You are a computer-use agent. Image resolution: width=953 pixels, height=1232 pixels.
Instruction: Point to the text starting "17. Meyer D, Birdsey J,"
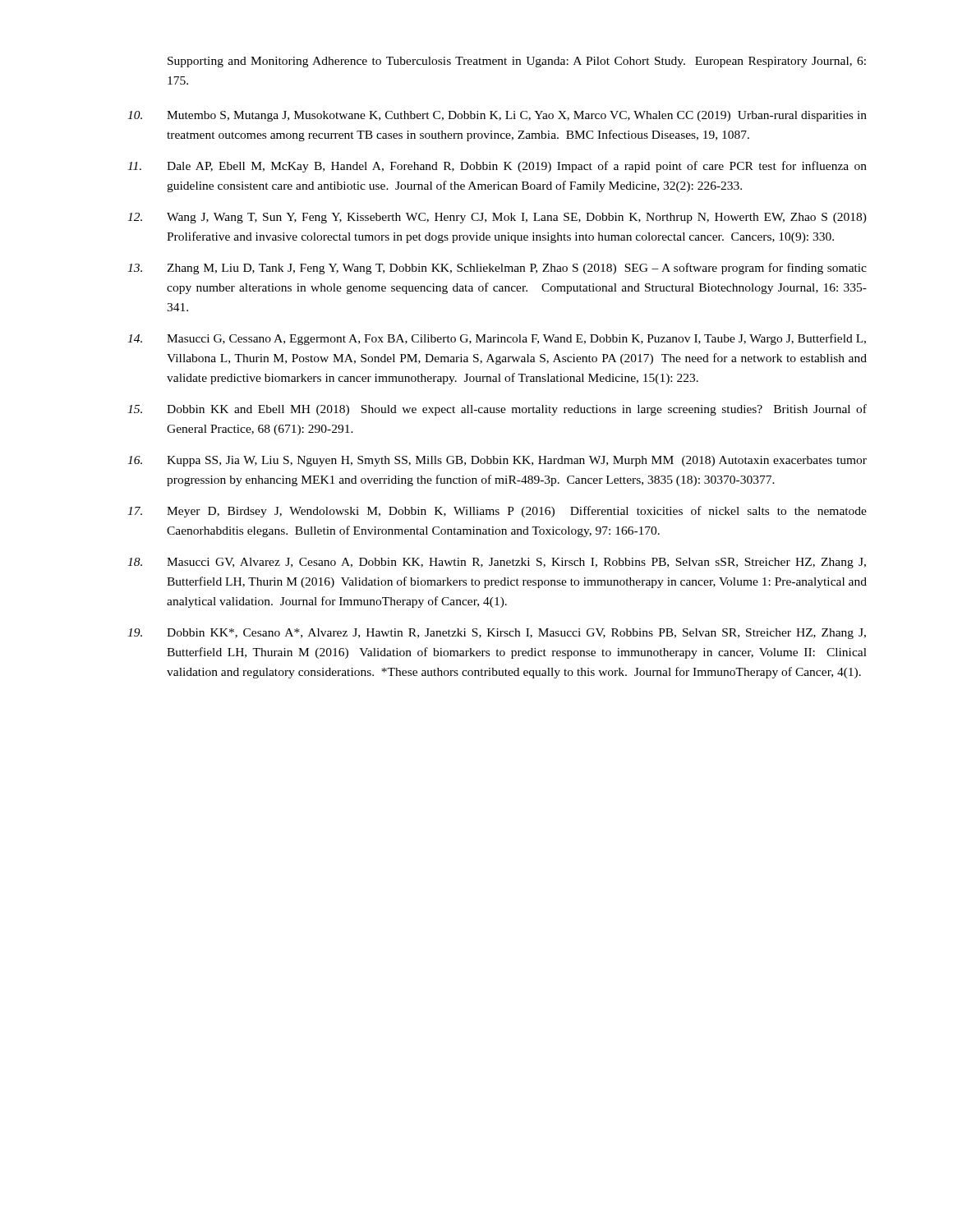[x=497, y=521]
